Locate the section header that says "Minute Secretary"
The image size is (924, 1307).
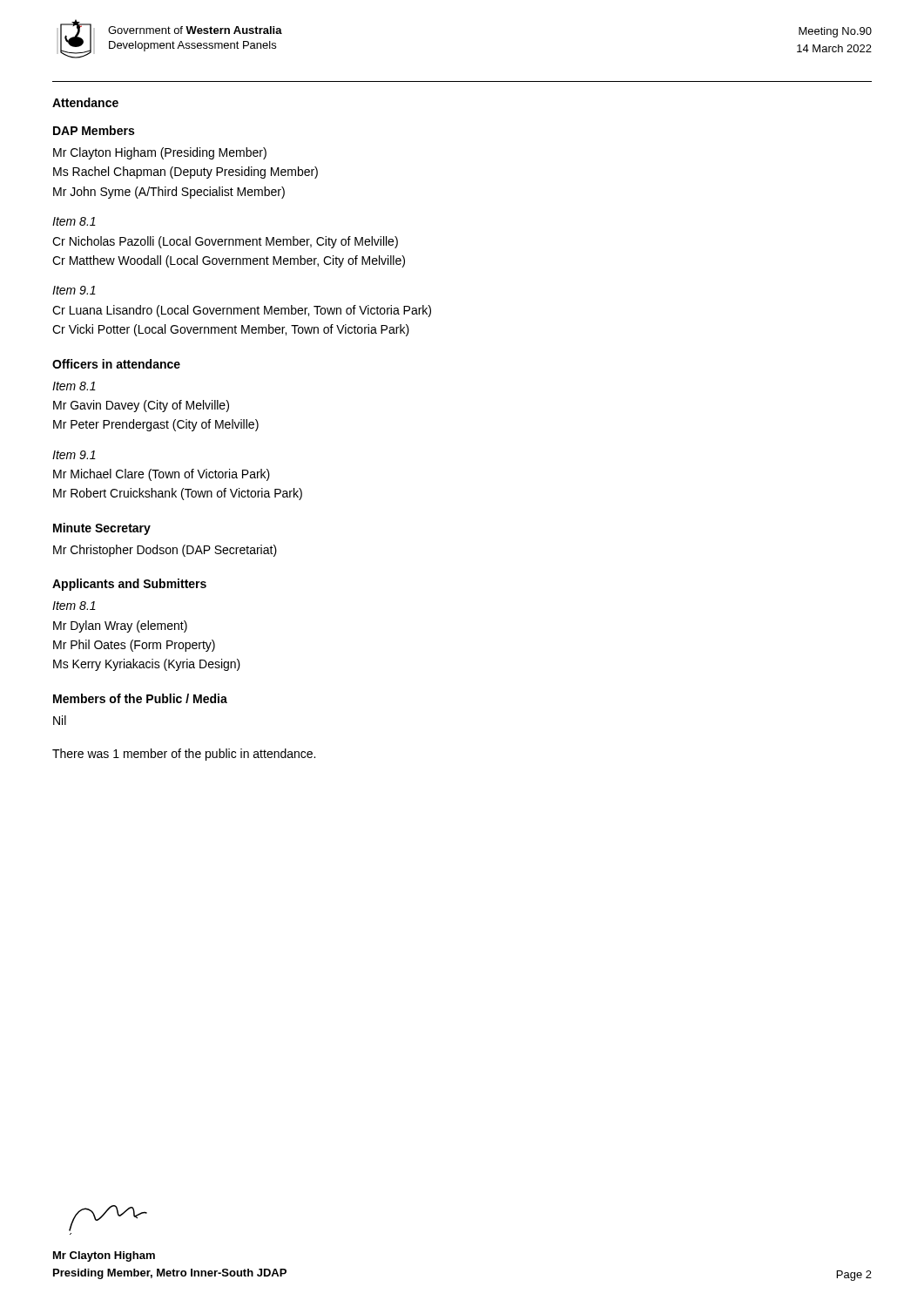[x=101, y=528]
